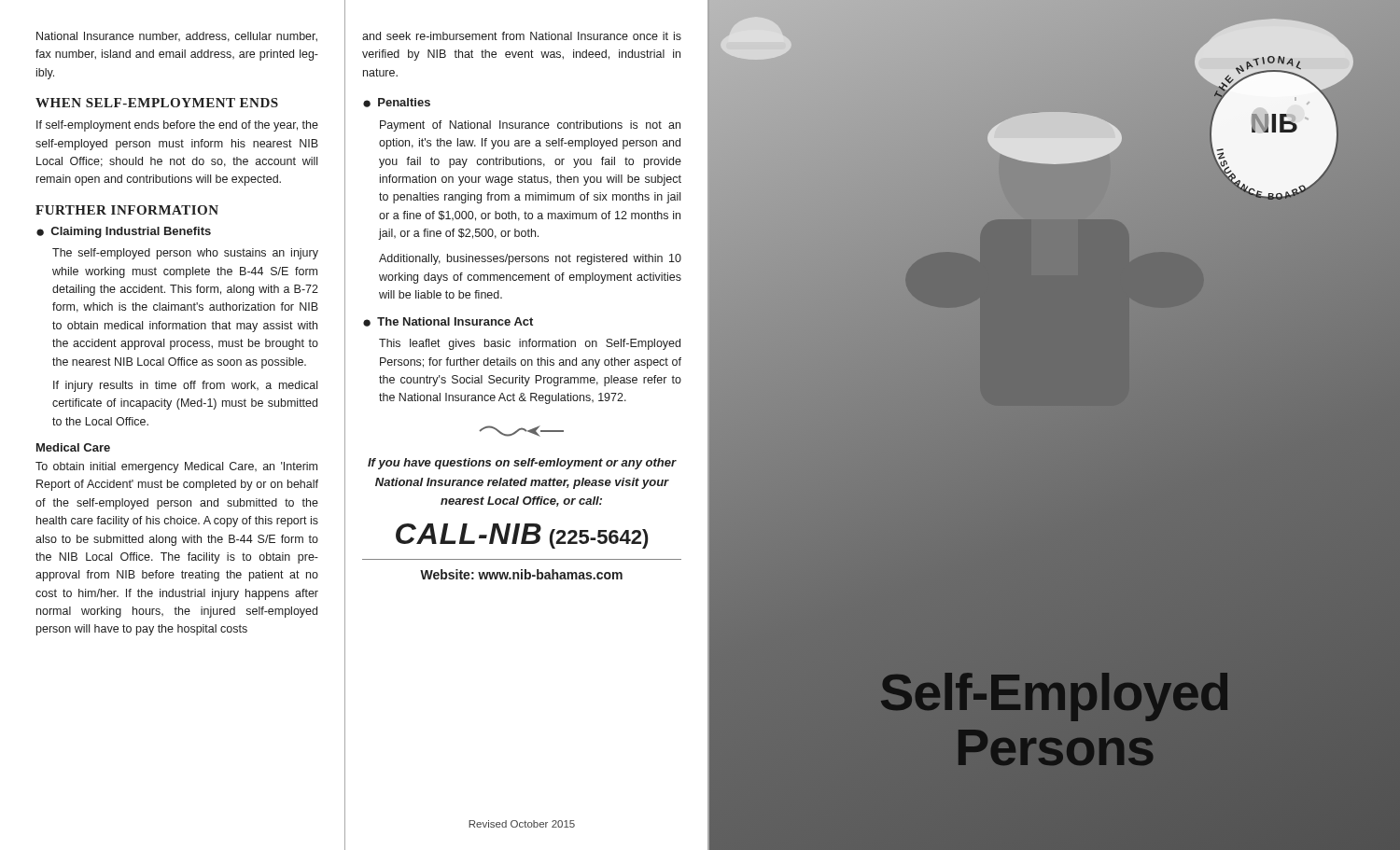
Task: Click on the photo
Action: pyautogui.click(x=1055, y=721)
